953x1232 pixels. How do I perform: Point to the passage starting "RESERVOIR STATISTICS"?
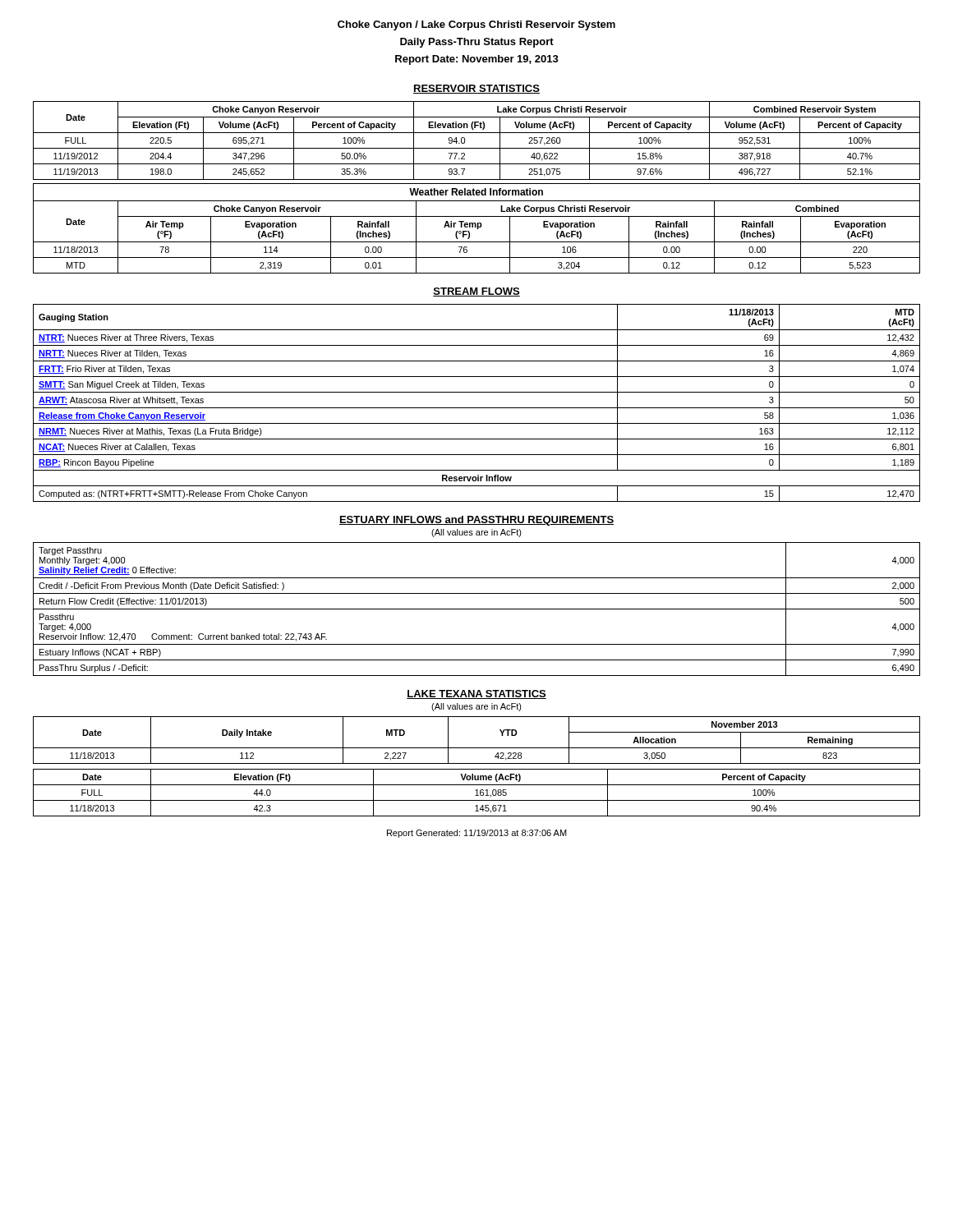click(476, 89)
